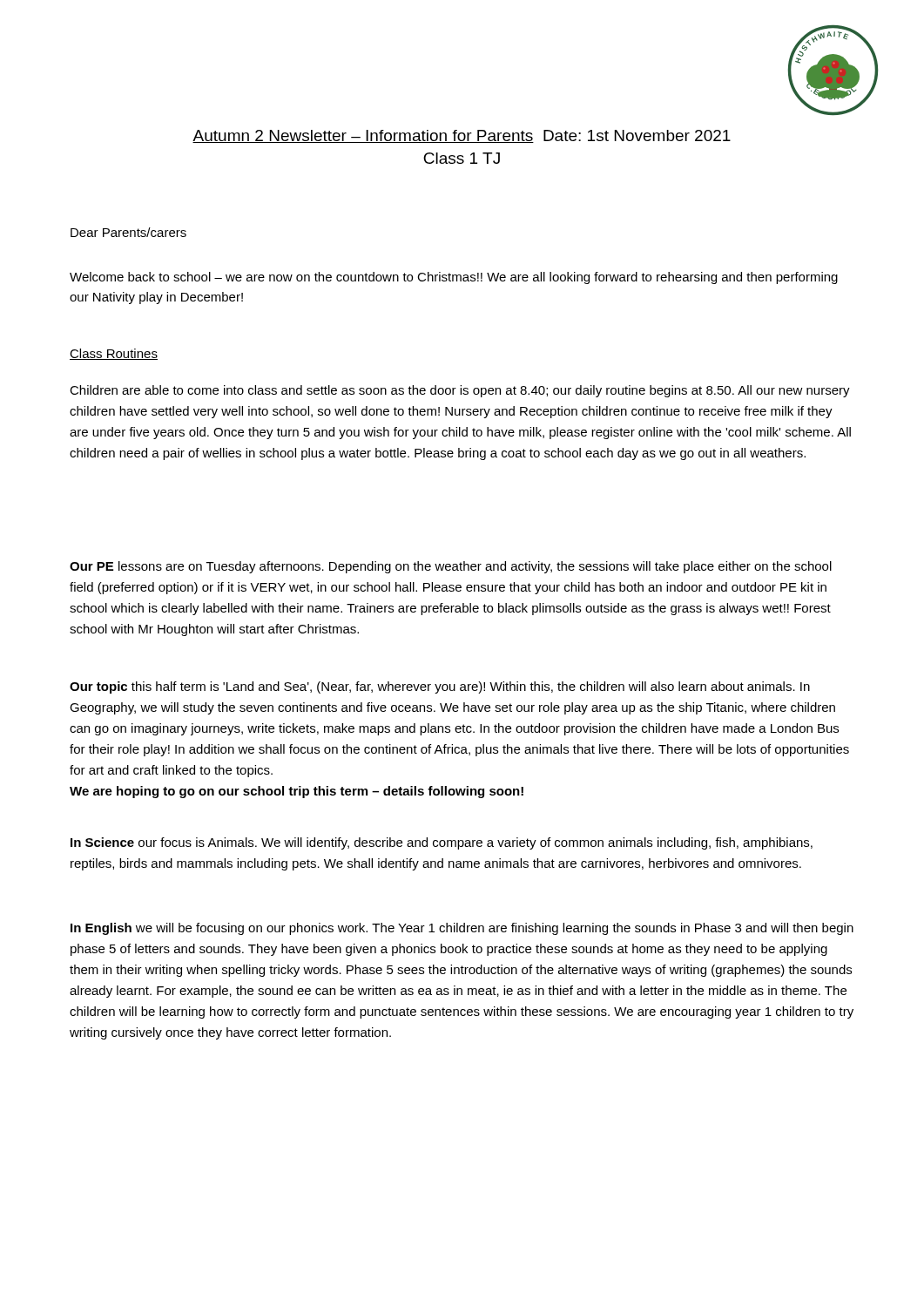
Task: Where is the passage that starts "Welcome back to school –"?
Action: (454, 287)
